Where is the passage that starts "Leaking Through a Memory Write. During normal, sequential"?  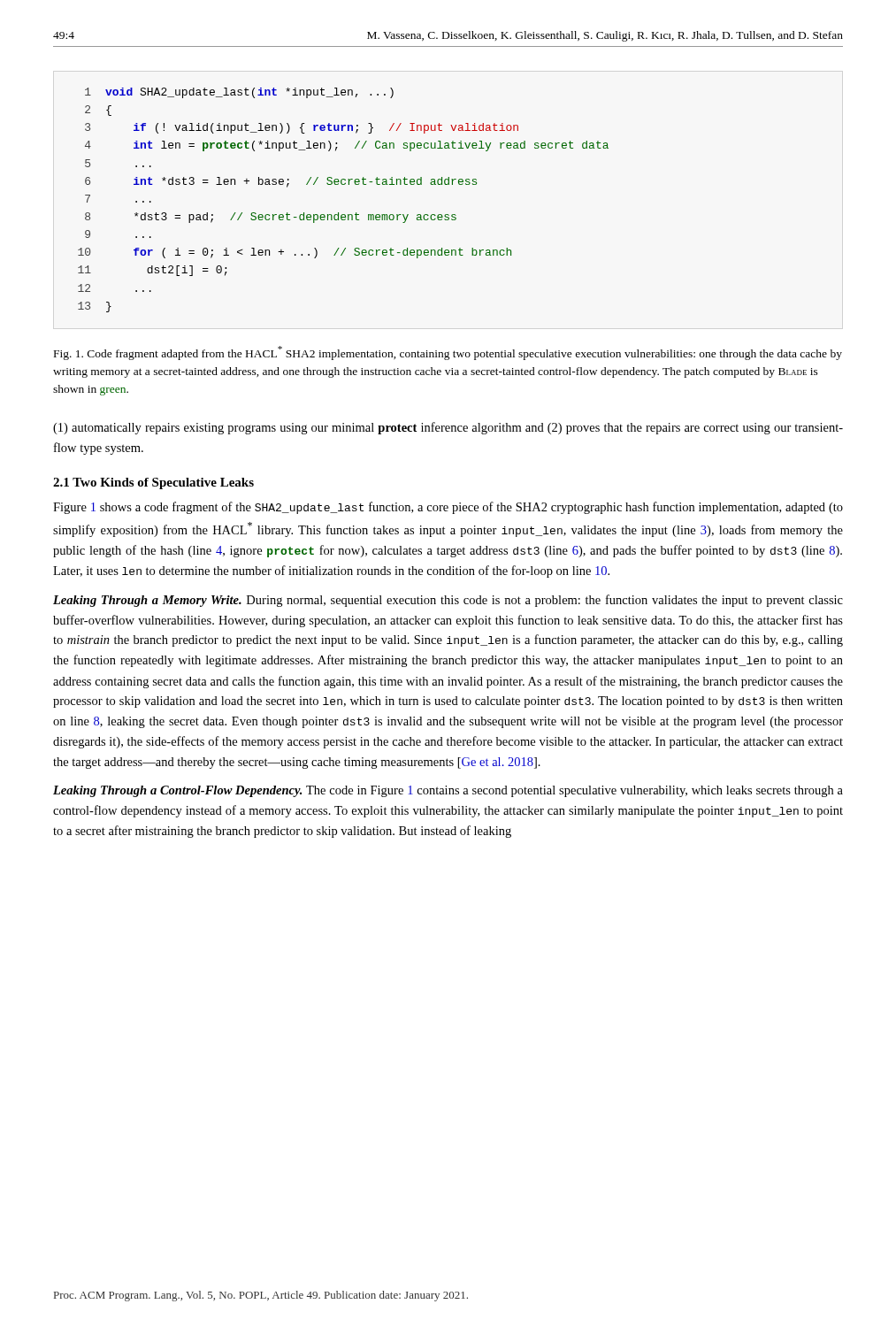[x=448, y=681]
